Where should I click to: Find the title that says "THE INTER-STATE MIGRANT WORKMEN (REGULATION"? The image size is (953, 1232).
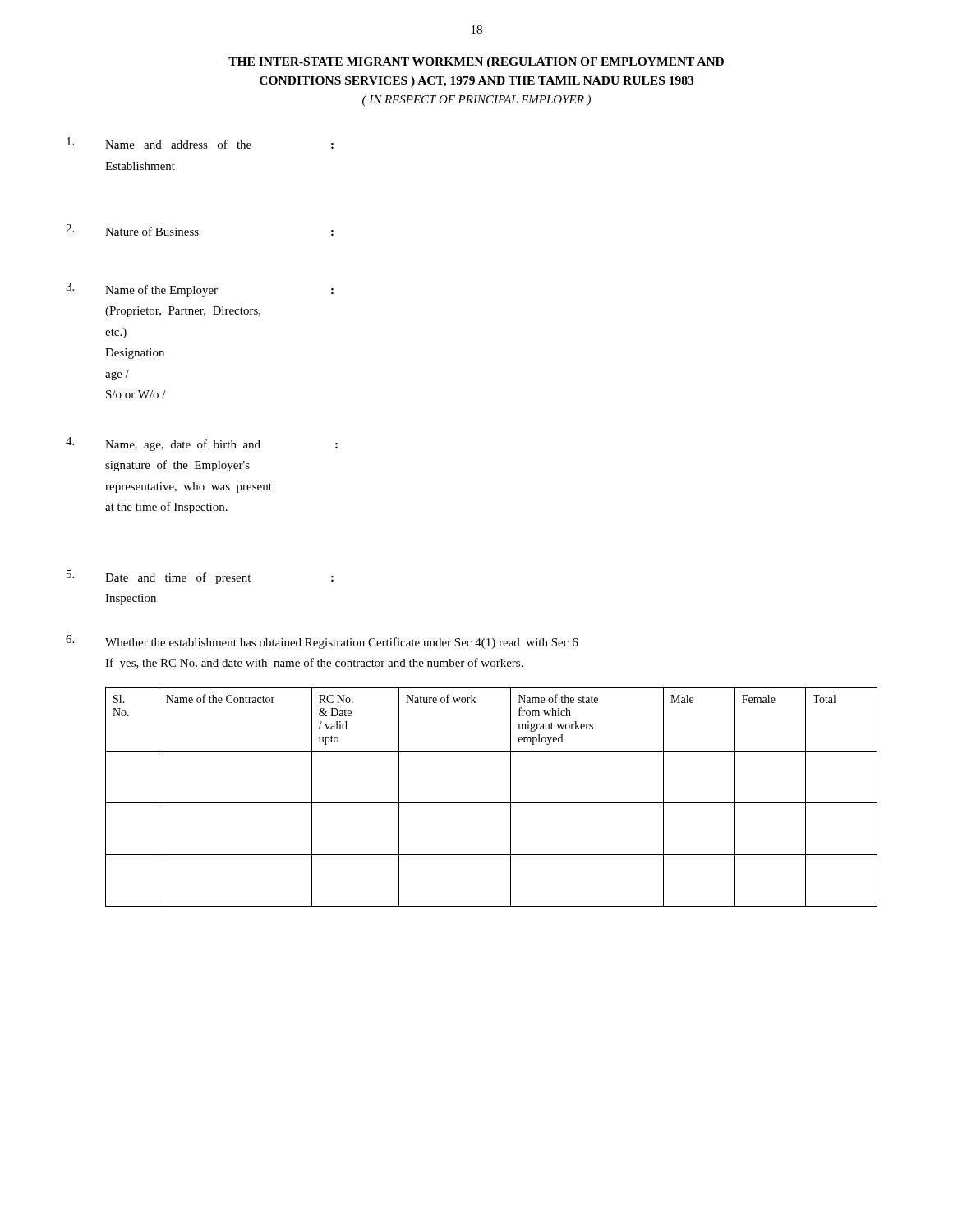coord(476,80)
